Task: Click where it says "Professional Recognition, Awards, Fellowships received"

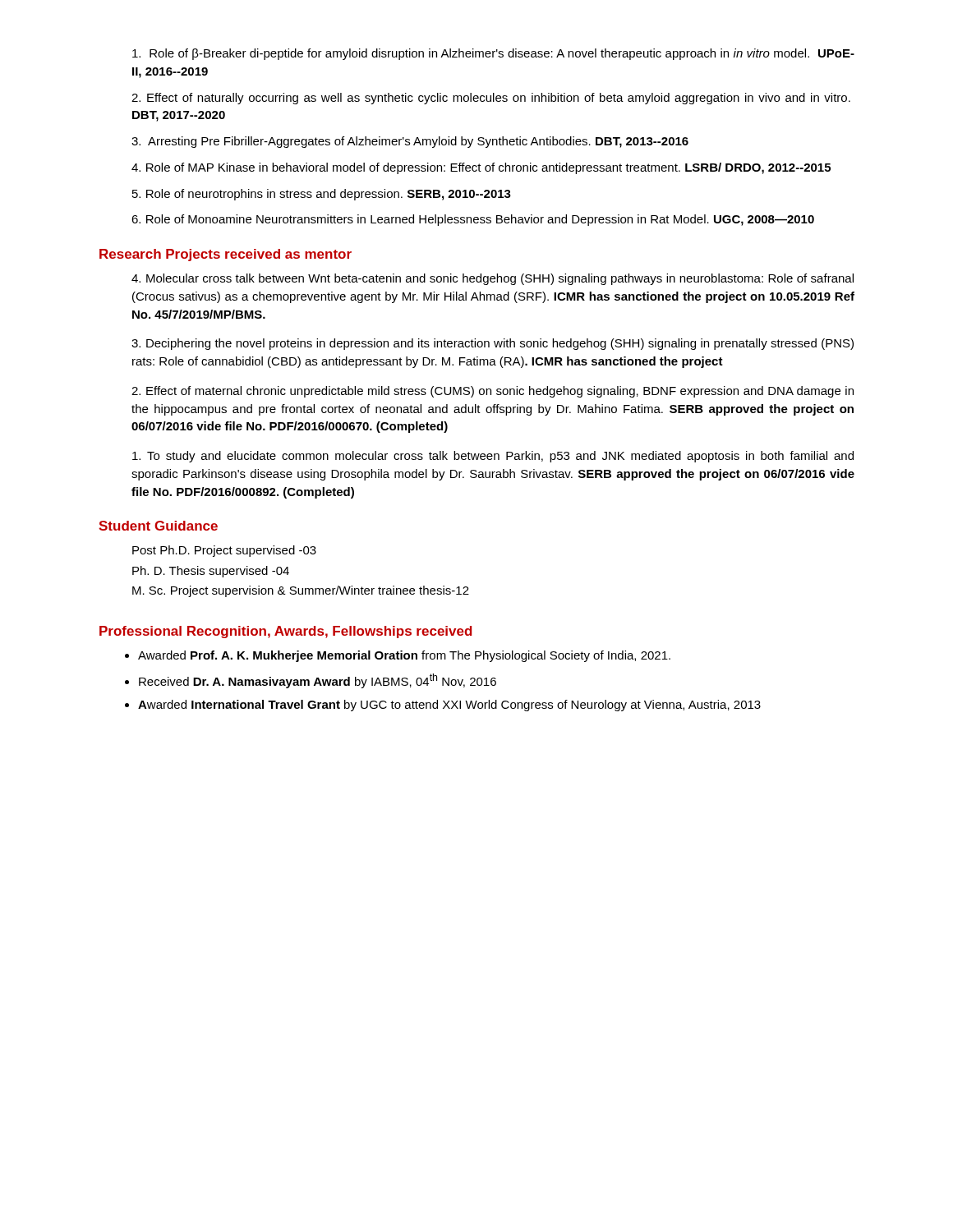Action: [286, 631]
